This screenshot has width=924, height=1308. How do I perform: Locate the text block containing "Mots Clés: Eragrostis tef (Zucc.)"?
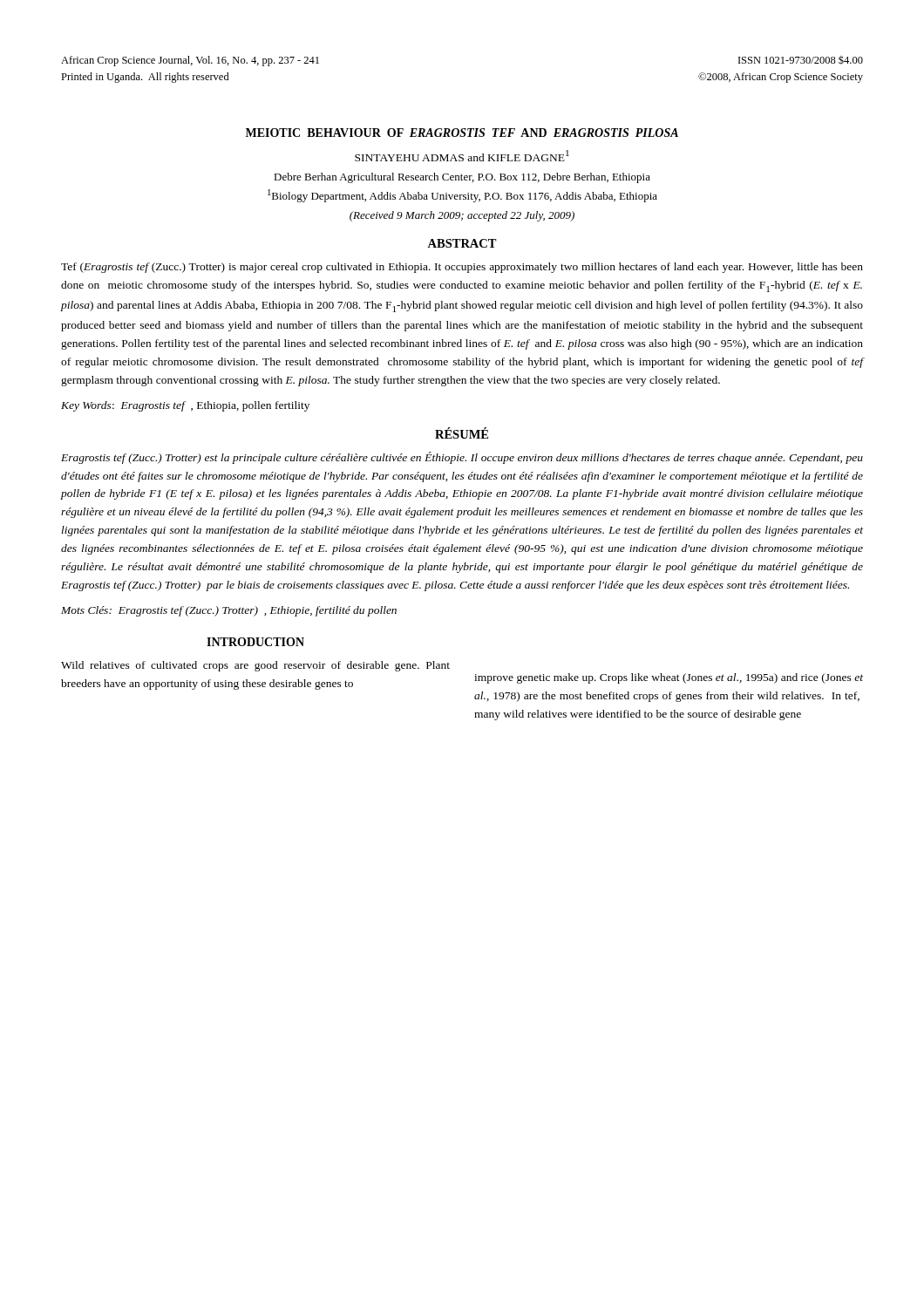tap(229, 610)
